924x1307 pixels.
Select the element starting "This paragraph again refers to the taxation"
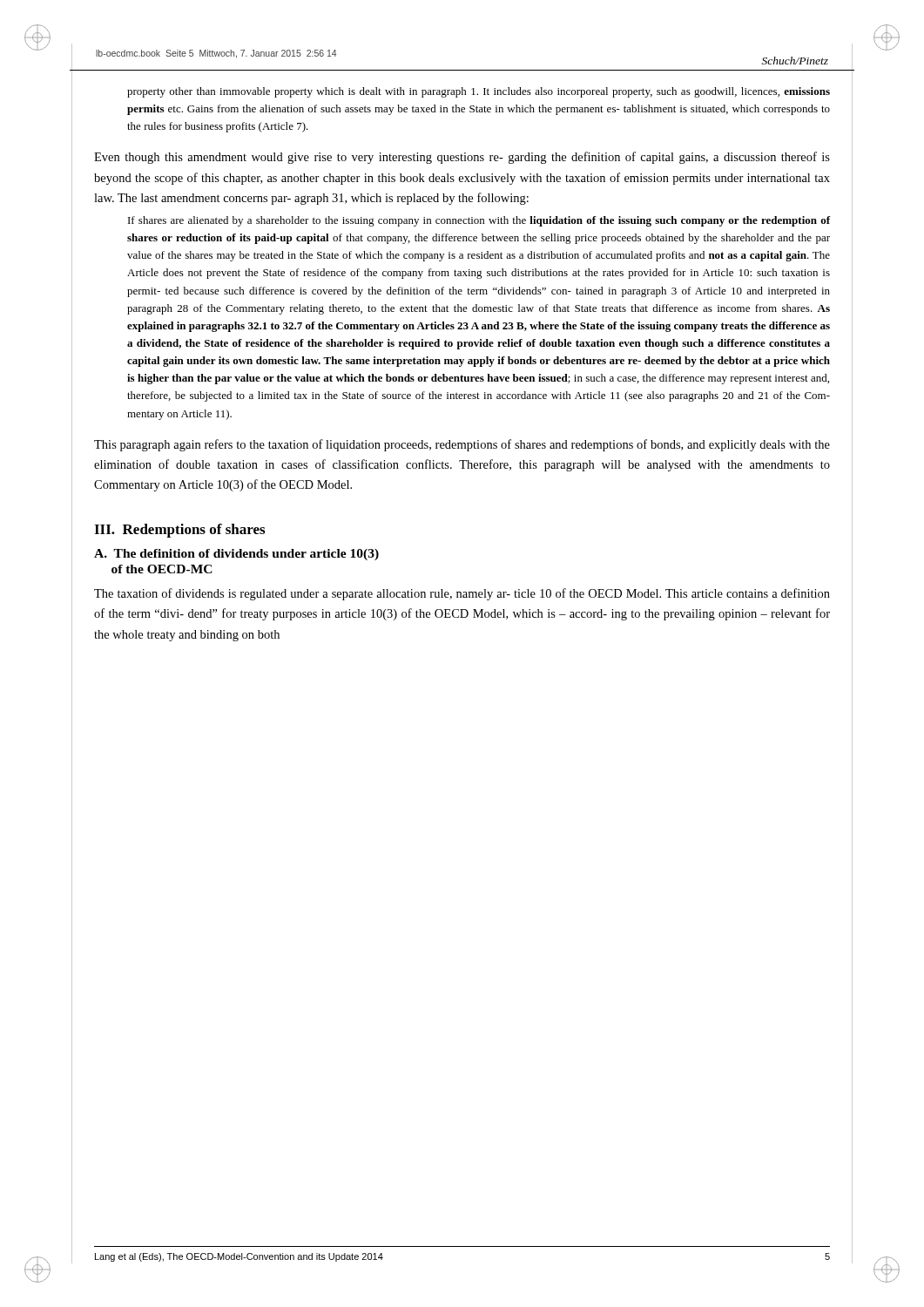pyautogui.click(x=462, y=465)
